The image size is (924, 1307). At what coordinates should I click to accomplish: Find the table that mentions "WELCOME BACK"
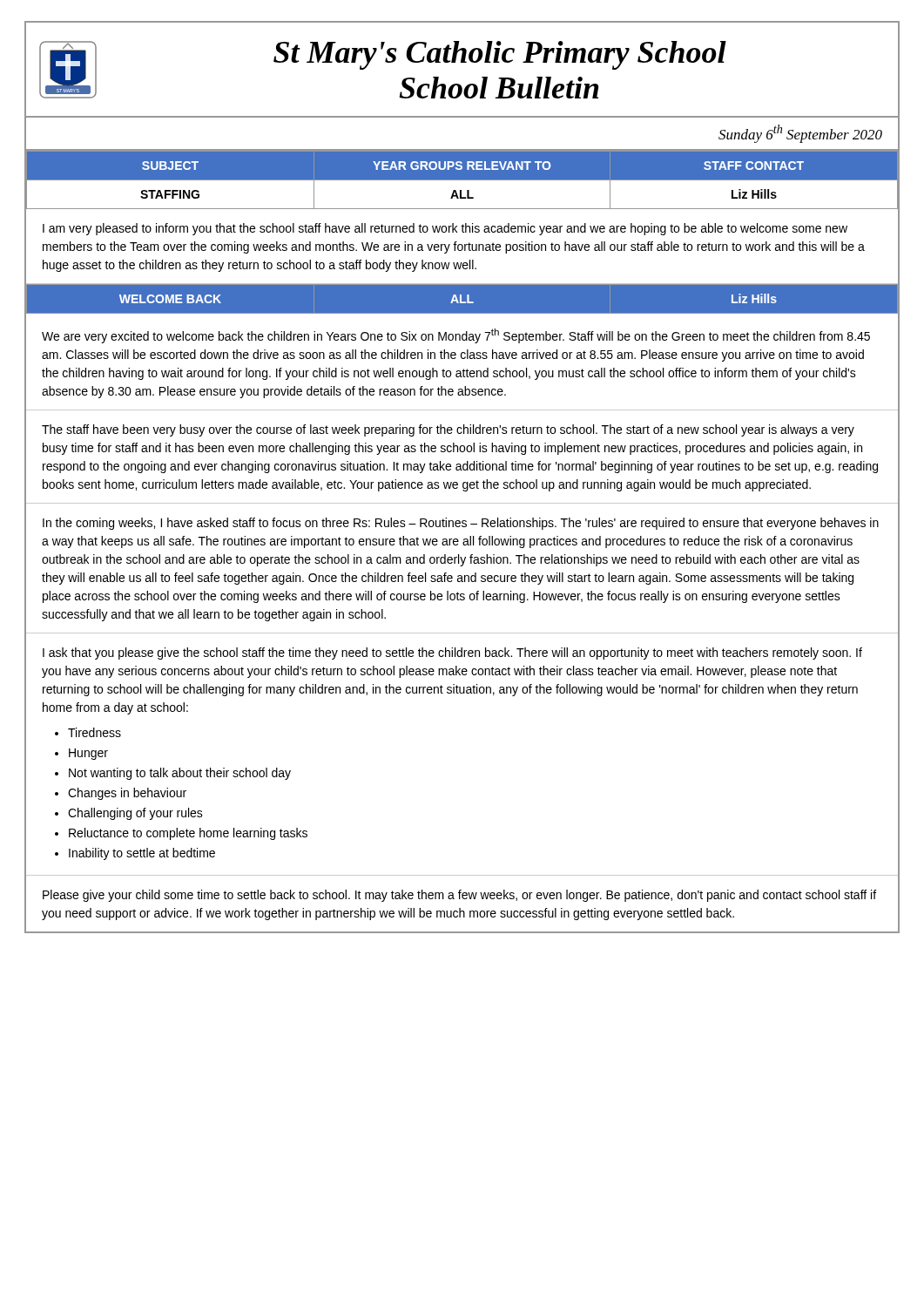pos(462,299)
